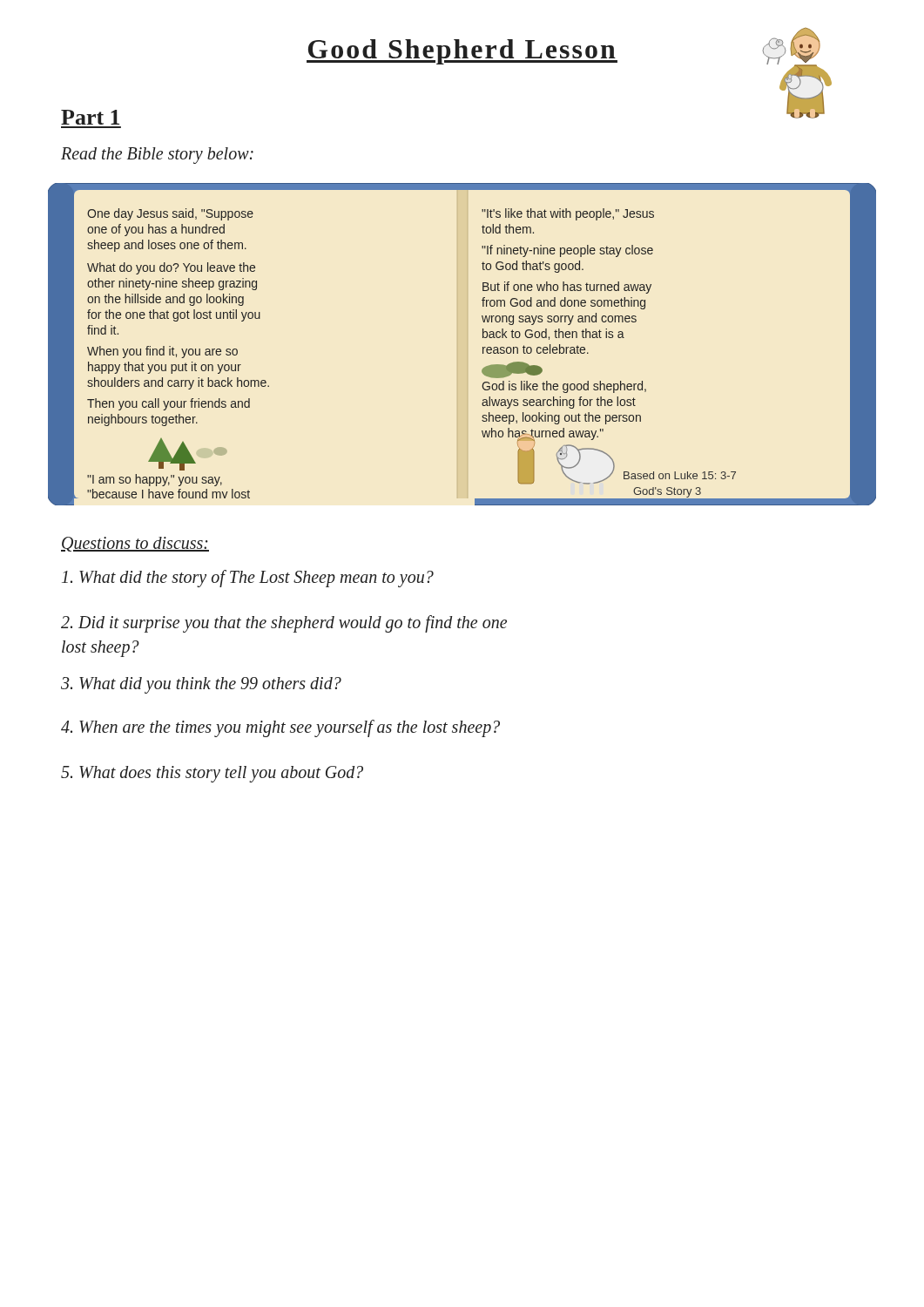Navigate to the region starting "Read the Bible story below:"

click(158, 153)
